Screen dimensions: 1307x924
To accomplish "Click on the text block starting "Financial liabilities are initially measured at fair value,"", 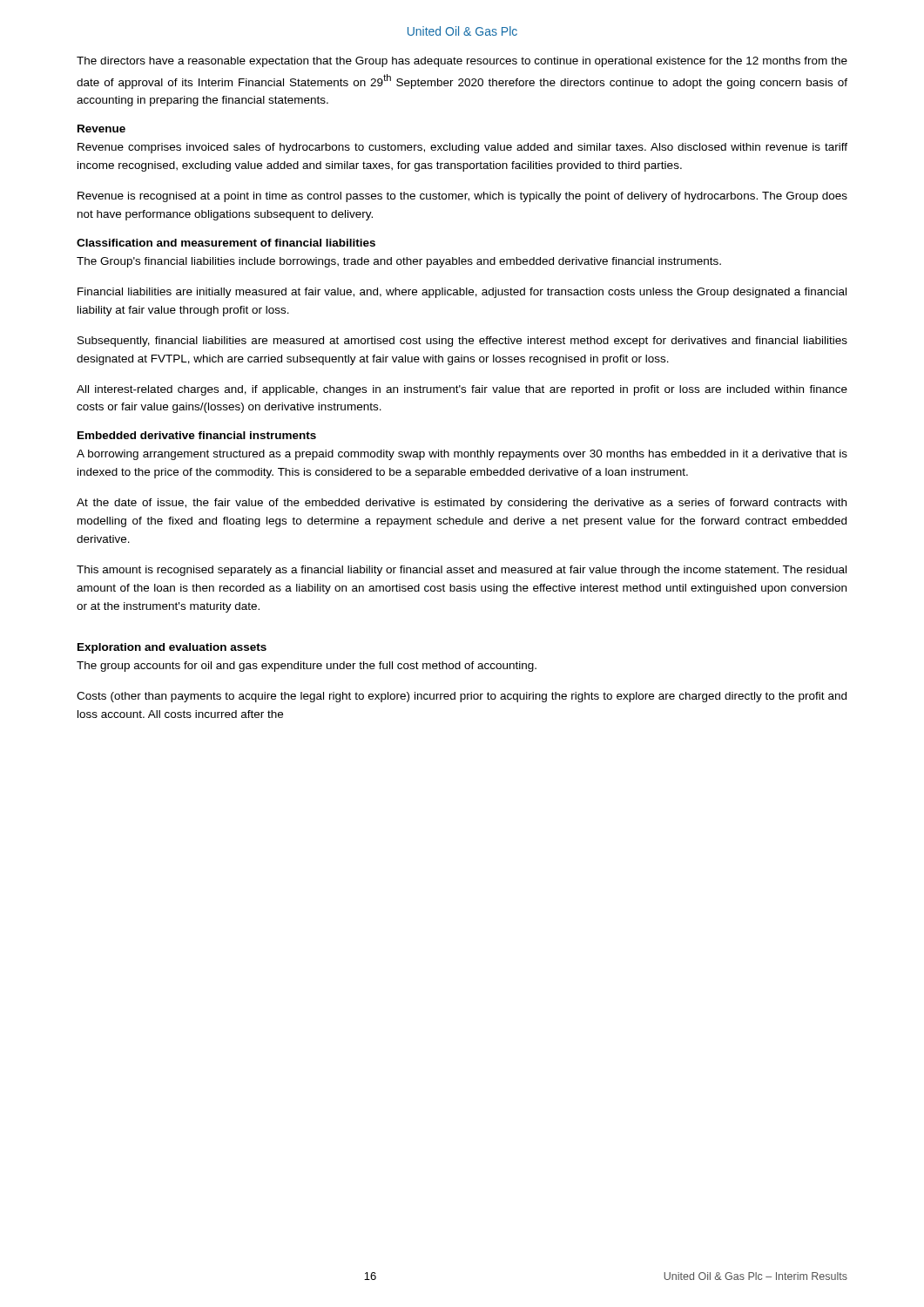I will tap(462, 300).
